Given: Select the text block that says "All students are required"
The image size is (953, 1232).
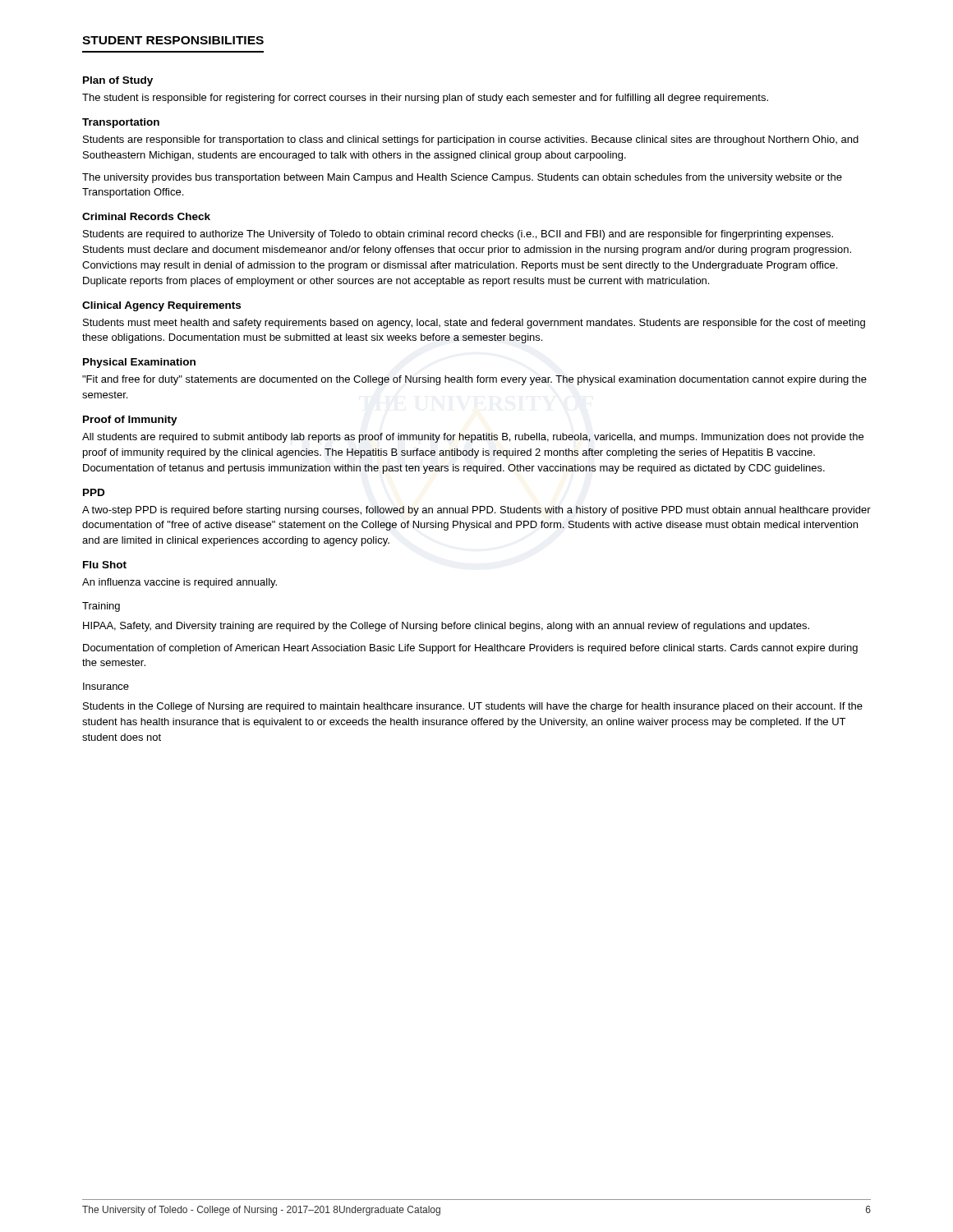Looking at the screenshot, I should point(473,452).
